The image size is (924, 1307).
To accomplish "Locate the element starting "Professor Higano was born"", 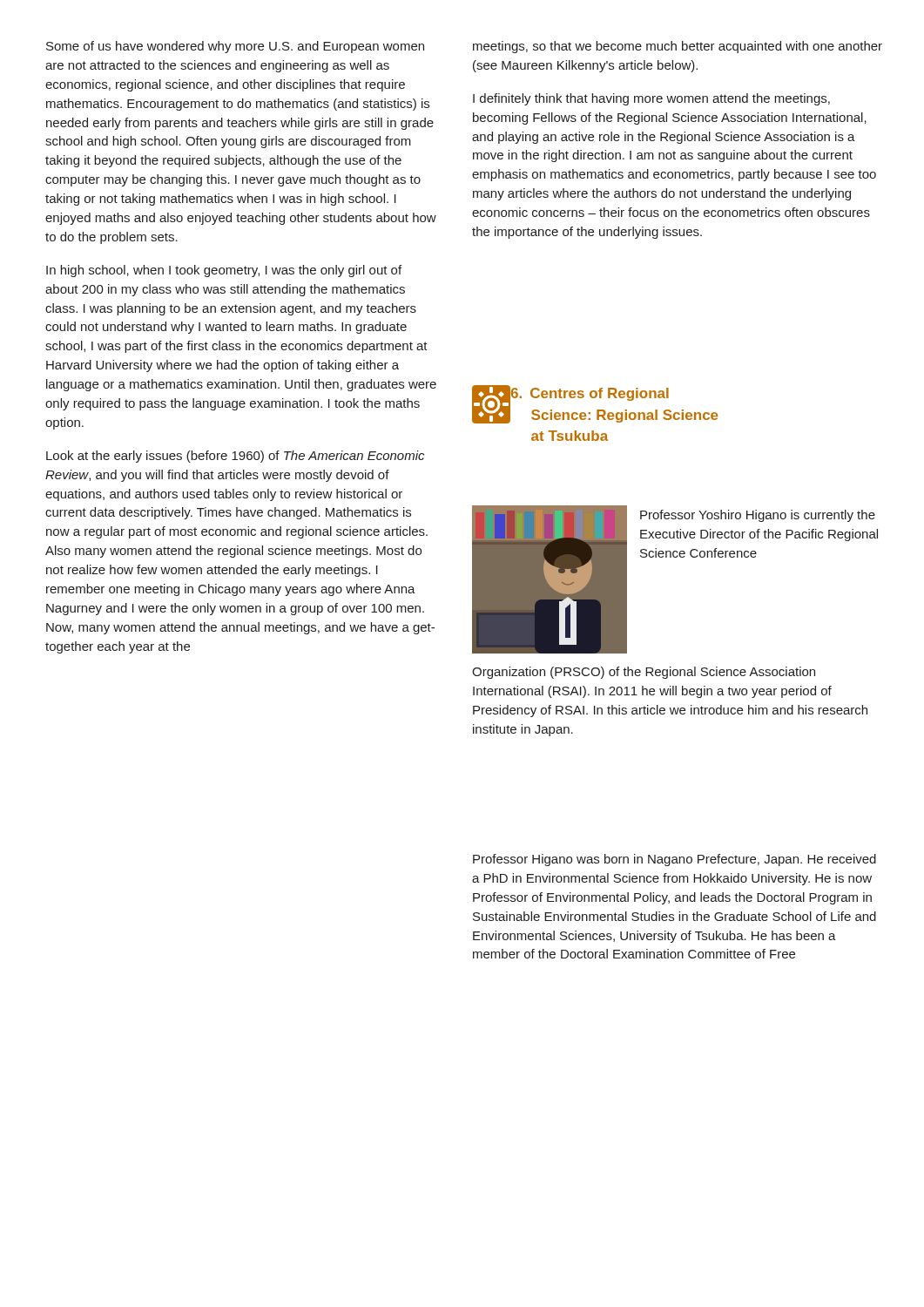I will pos(674,906).
